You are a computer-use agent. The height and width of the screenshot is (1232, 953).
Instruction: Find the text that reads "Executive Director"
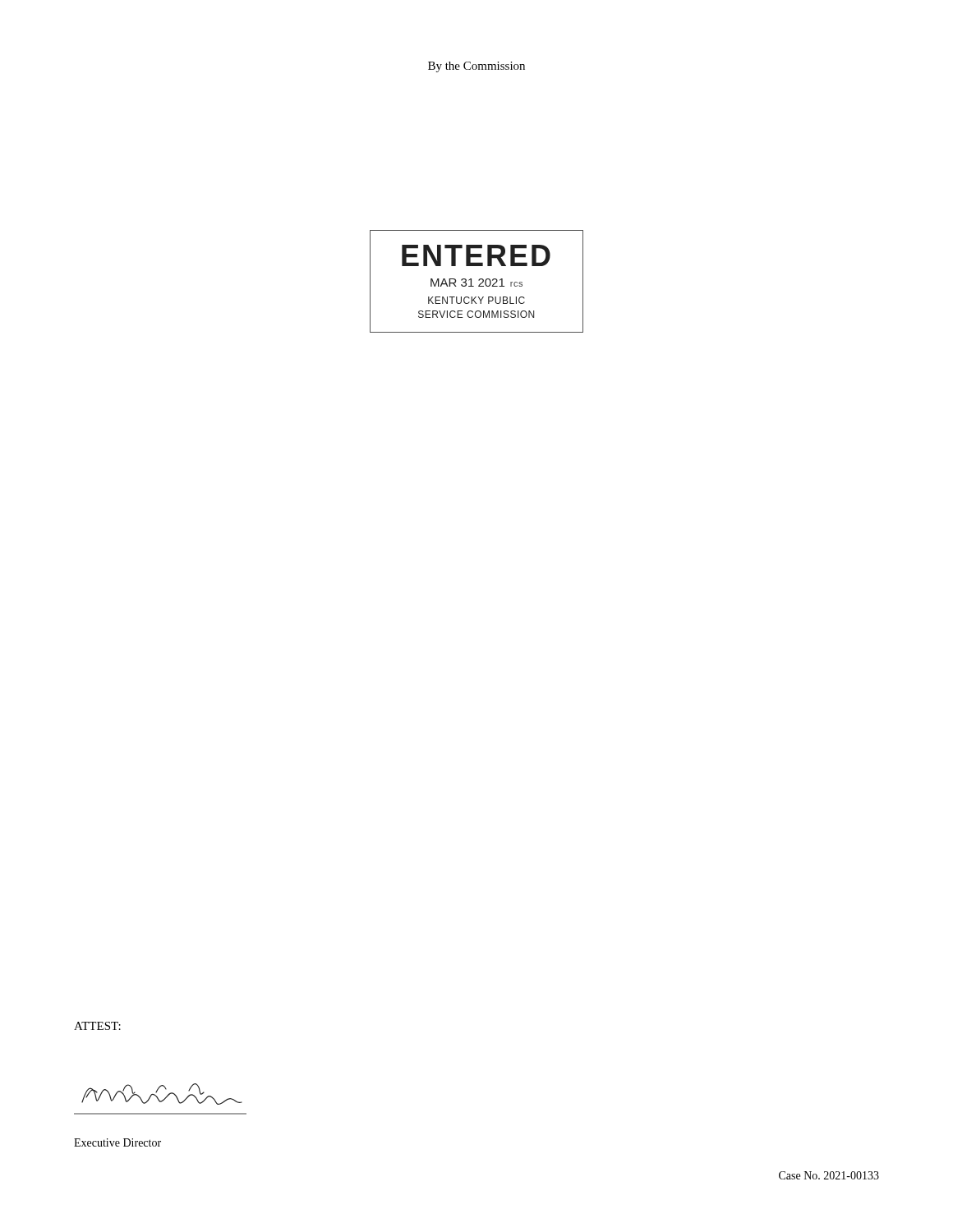tap(118, 1143)
